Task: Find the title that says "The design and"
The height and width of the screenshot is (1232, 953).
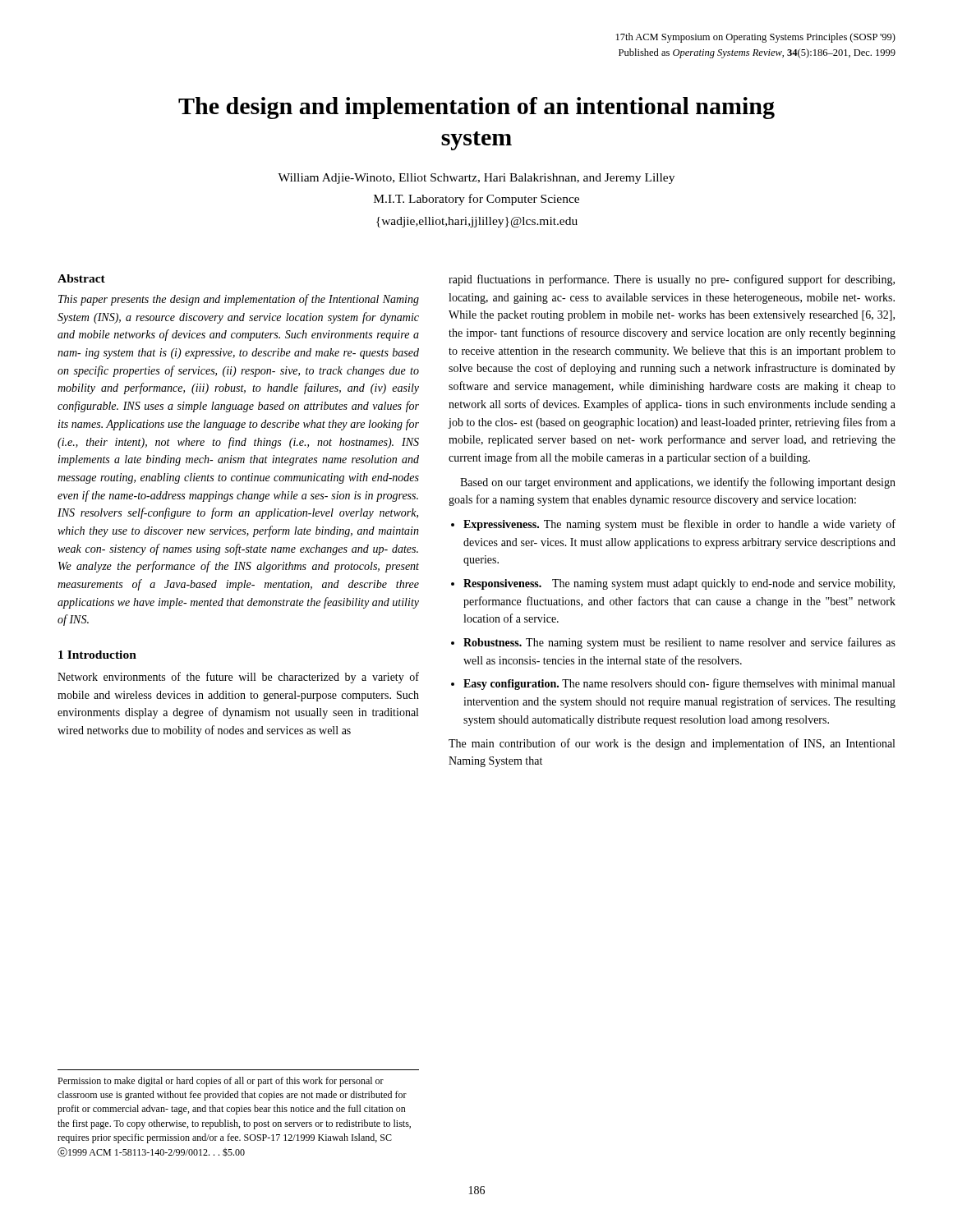Action: coord(476,108)
